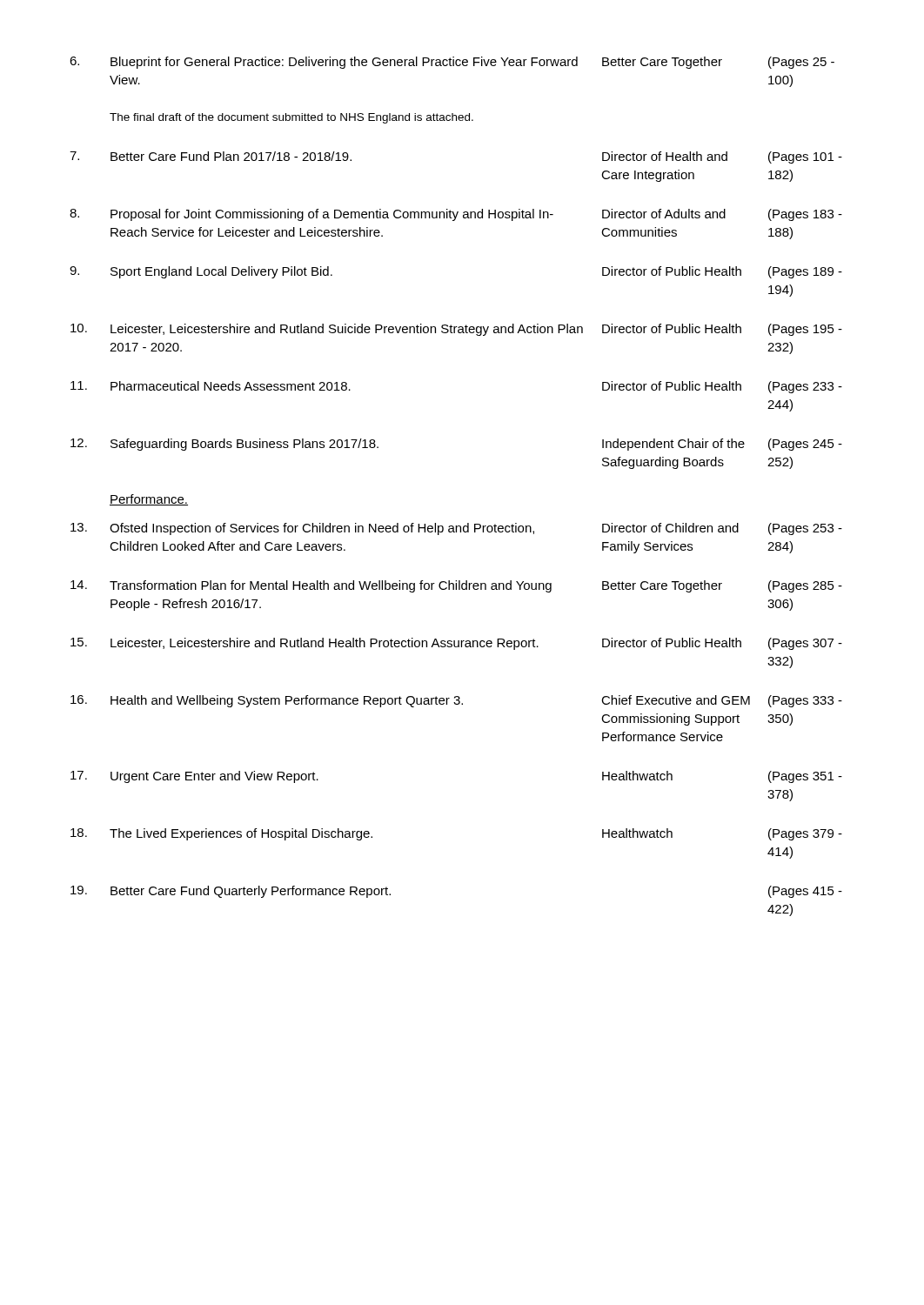Locate the list item that says "9. Sport England Local Delivery Pilot Bid. Director"

pyautogui.click(x=221, y=272)
